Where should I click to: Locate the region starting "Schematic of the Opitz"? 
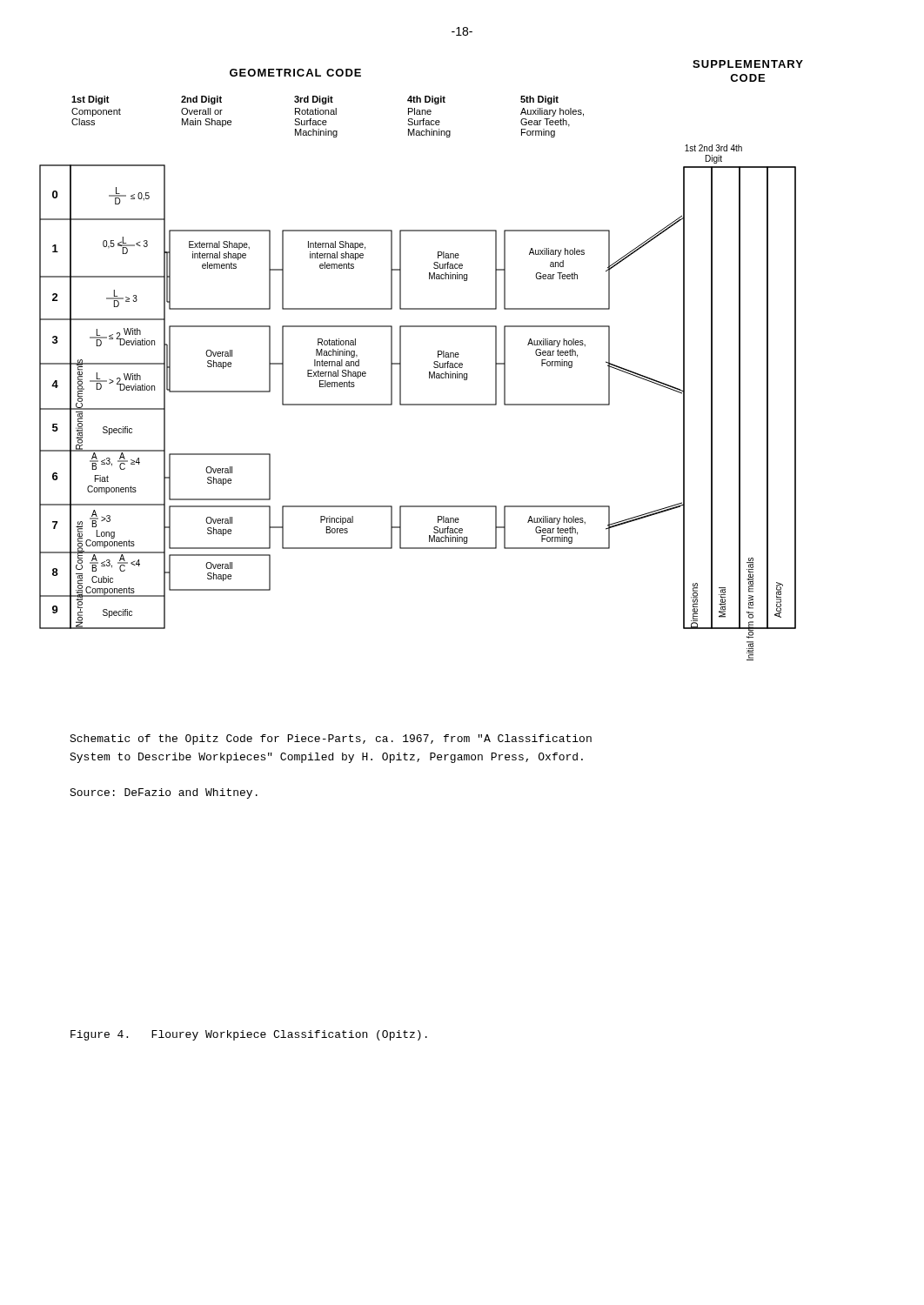click(331, 766)
